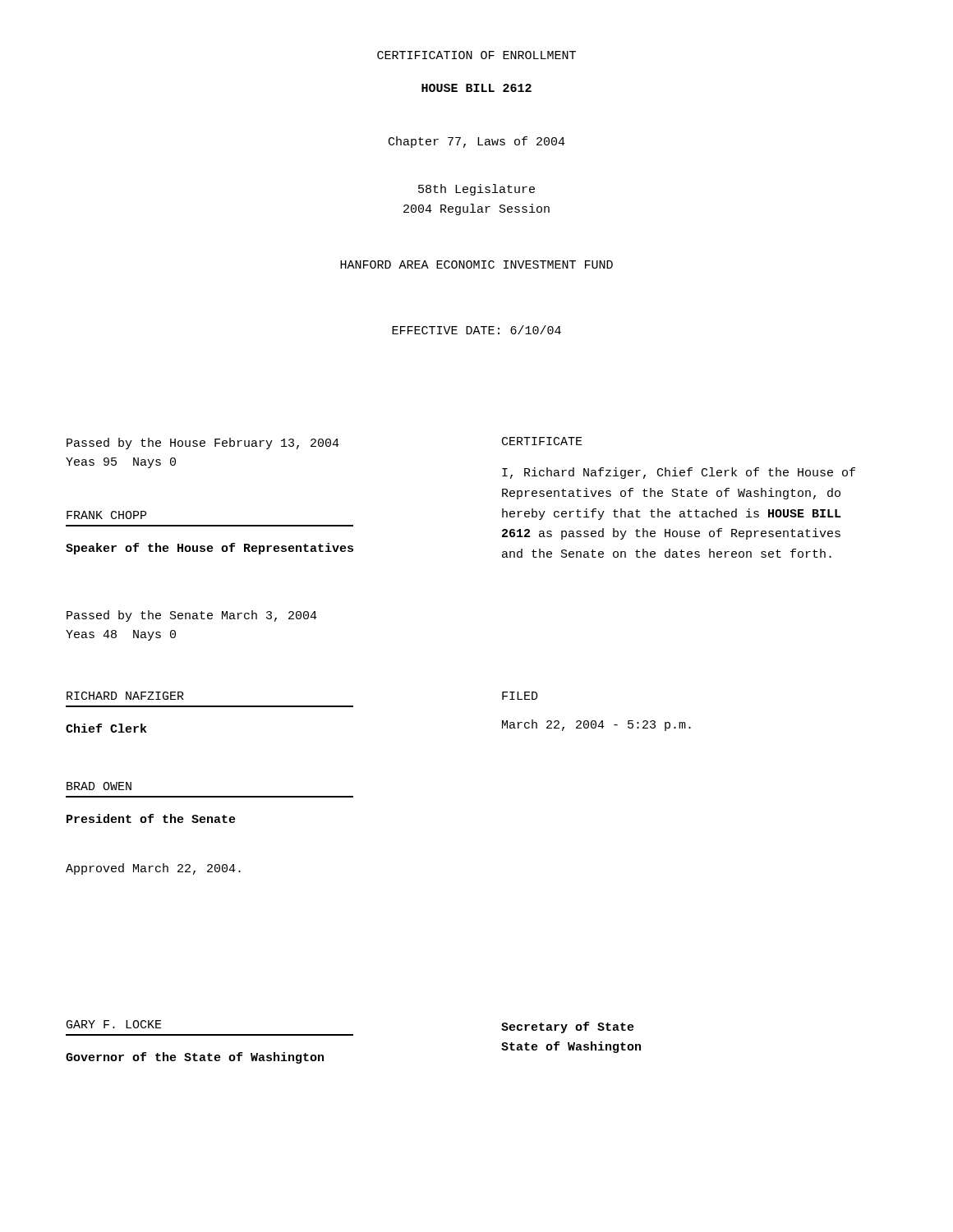Locate the text block starting "Passed by the House"
Image resolution: width=953 pixels, height=1232 pixels.
pos(203,453)
